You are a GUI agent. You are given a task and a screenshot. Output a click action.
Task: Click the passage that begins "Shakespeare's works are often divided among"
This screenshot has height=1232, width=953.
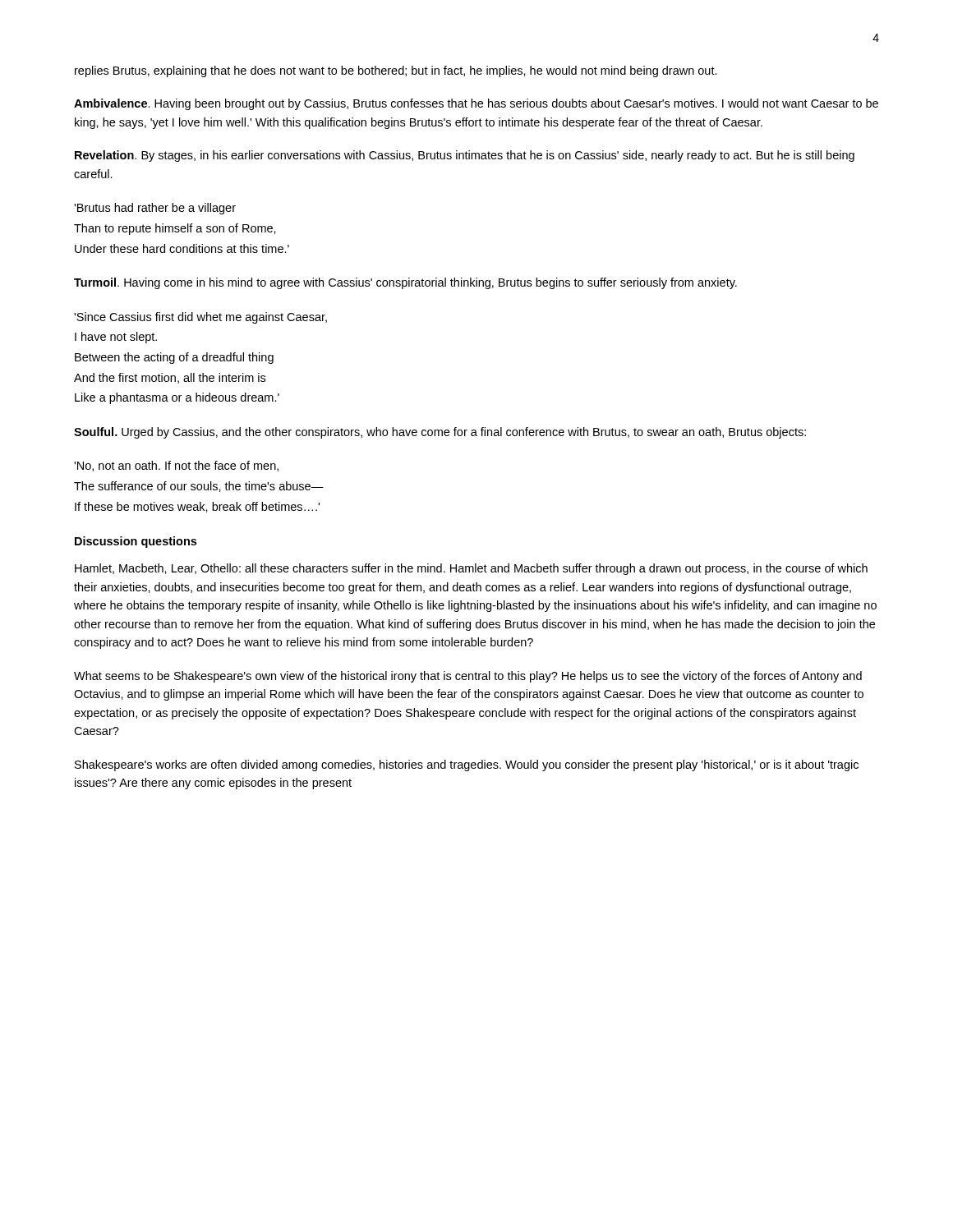pyautogui.click(x=466, y=774)
